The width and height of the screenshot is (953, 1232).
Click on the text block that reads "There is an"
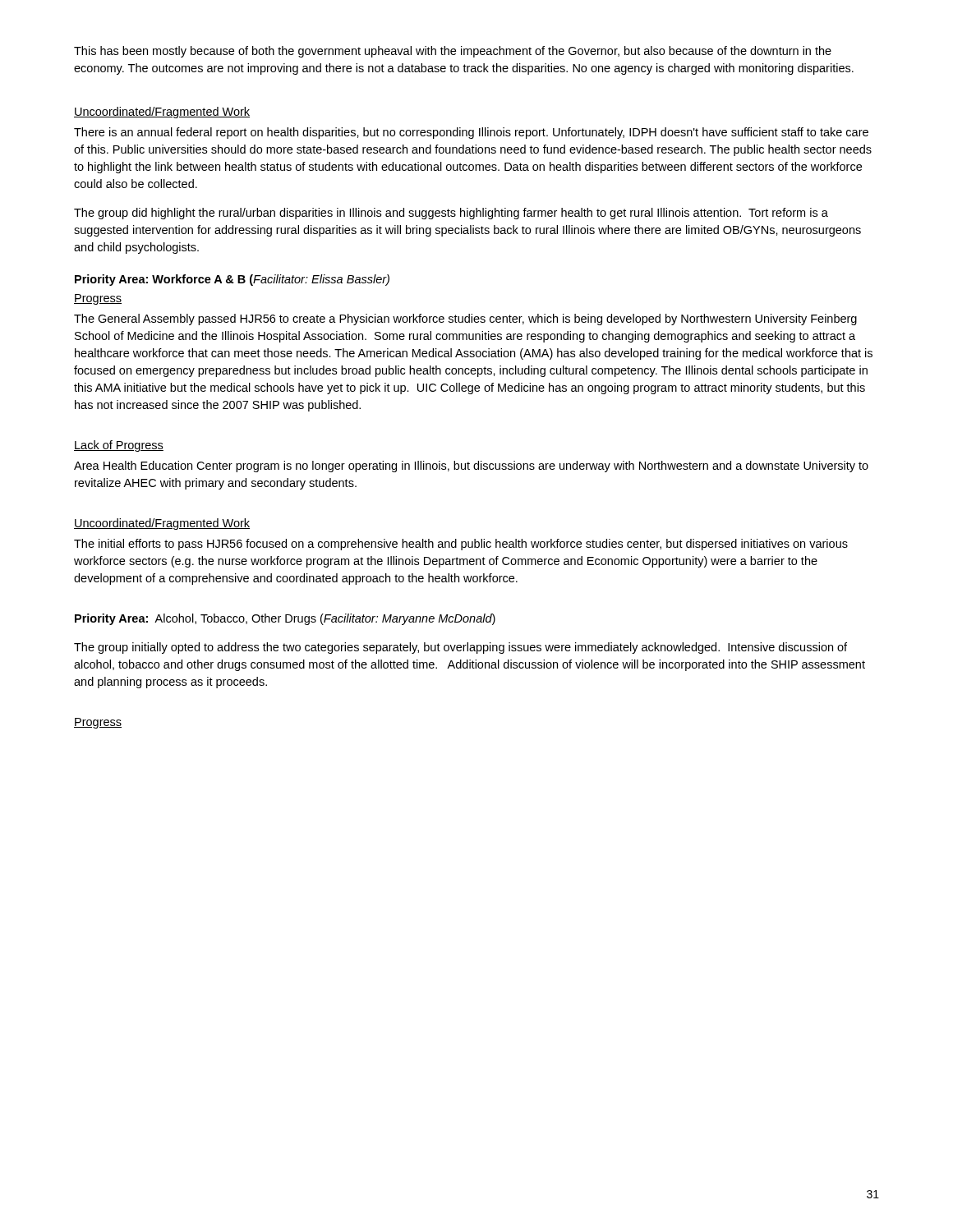[473, 158]
